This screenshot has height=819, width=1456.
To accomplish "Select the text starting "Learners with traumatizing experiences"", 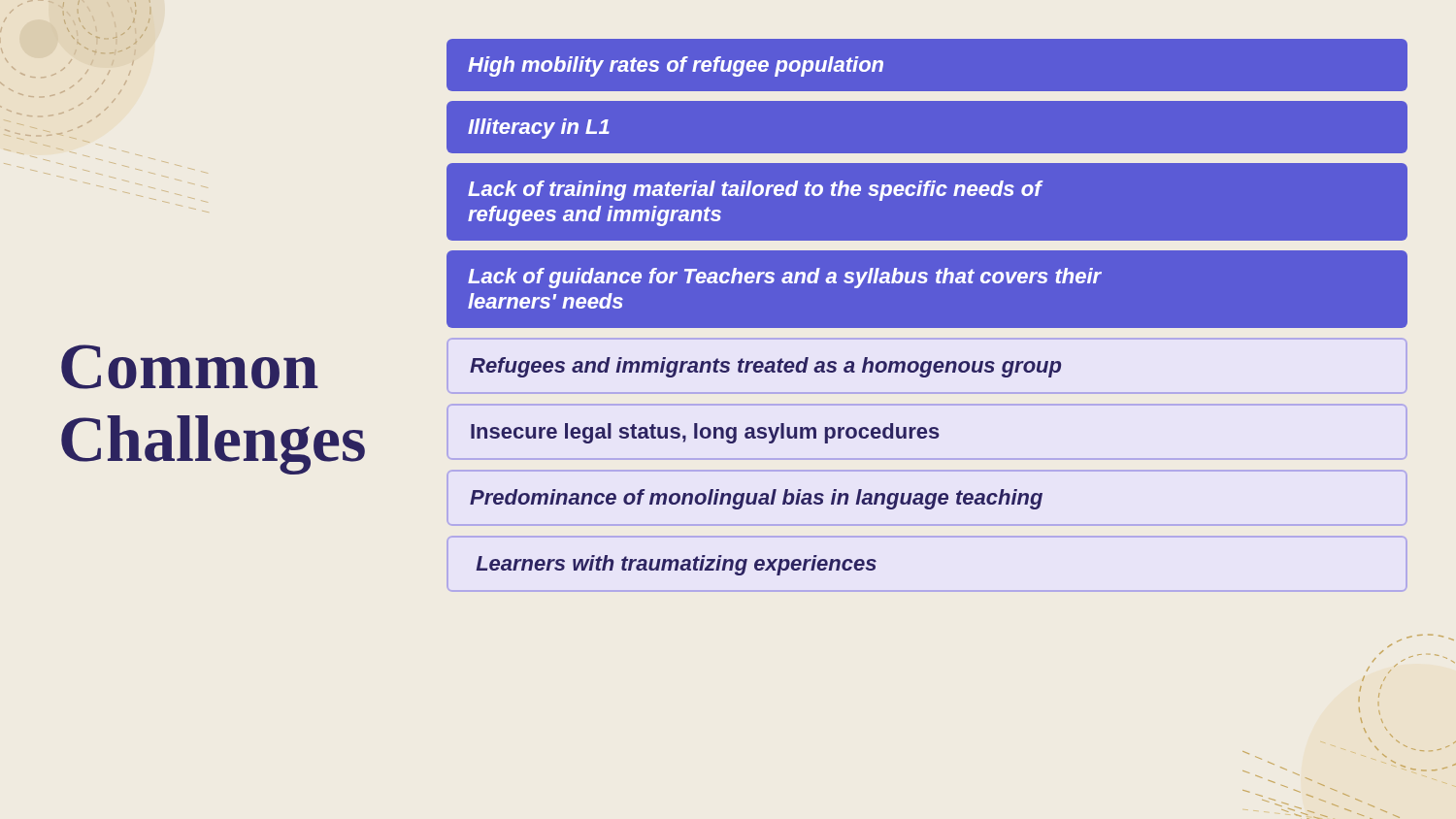I will (x=673, y=563).
